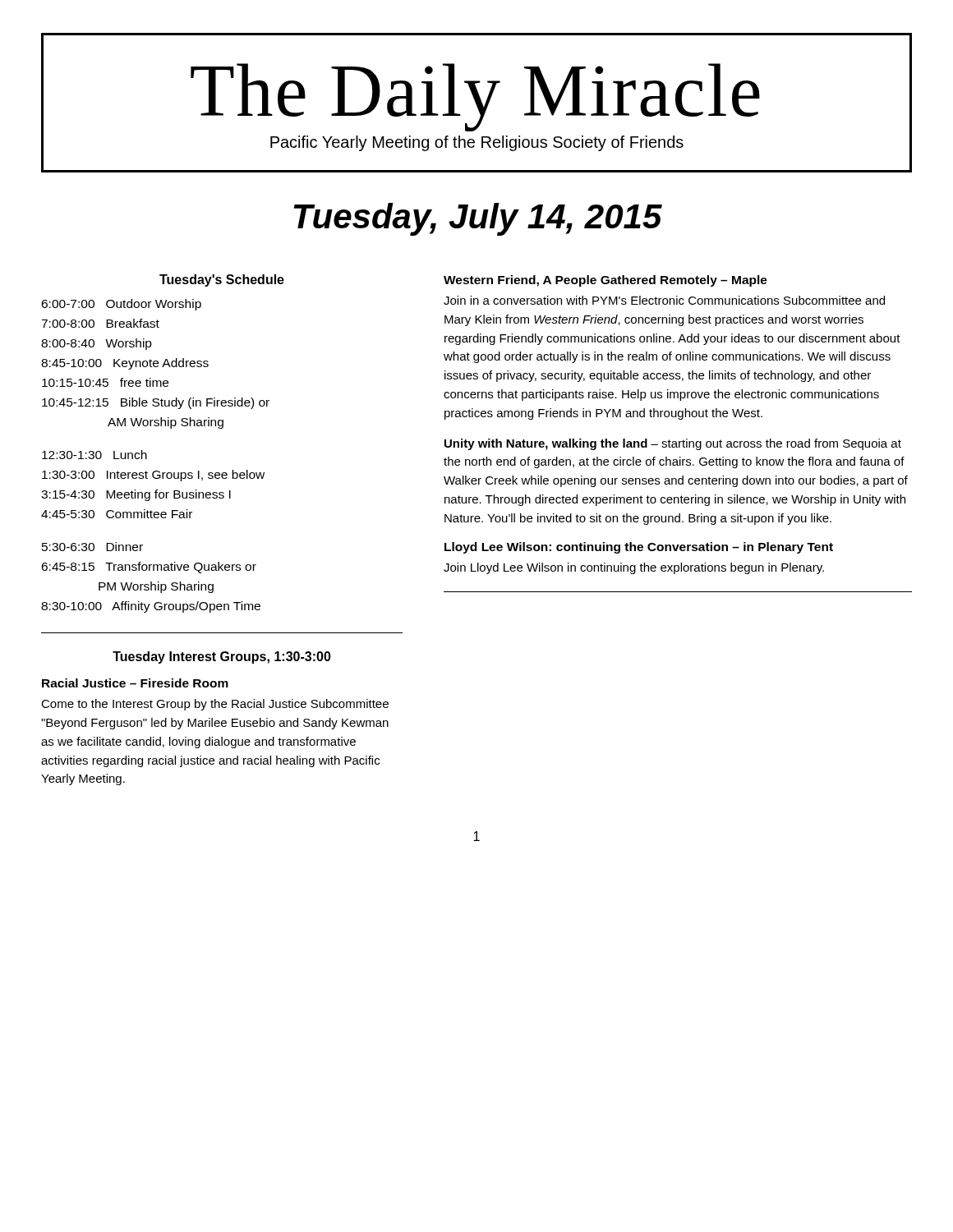Where does it say "8:30-10:00 Affinity Groups/Open Time"?
This screenshot has width=953, height=1232.
point(151,606)
